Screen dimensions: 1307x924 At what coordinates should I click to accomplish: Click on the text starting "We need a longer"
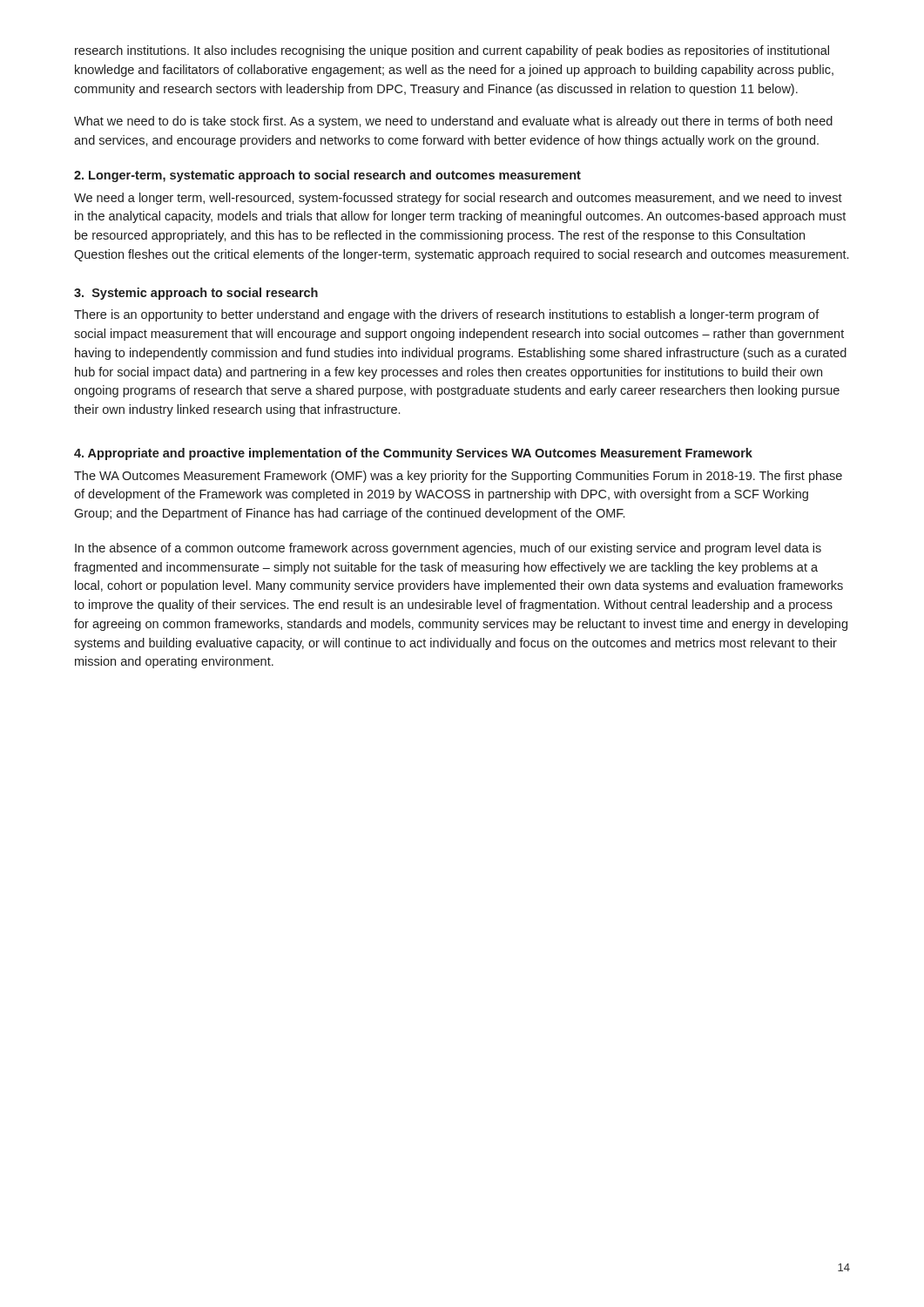pos(462,226)
